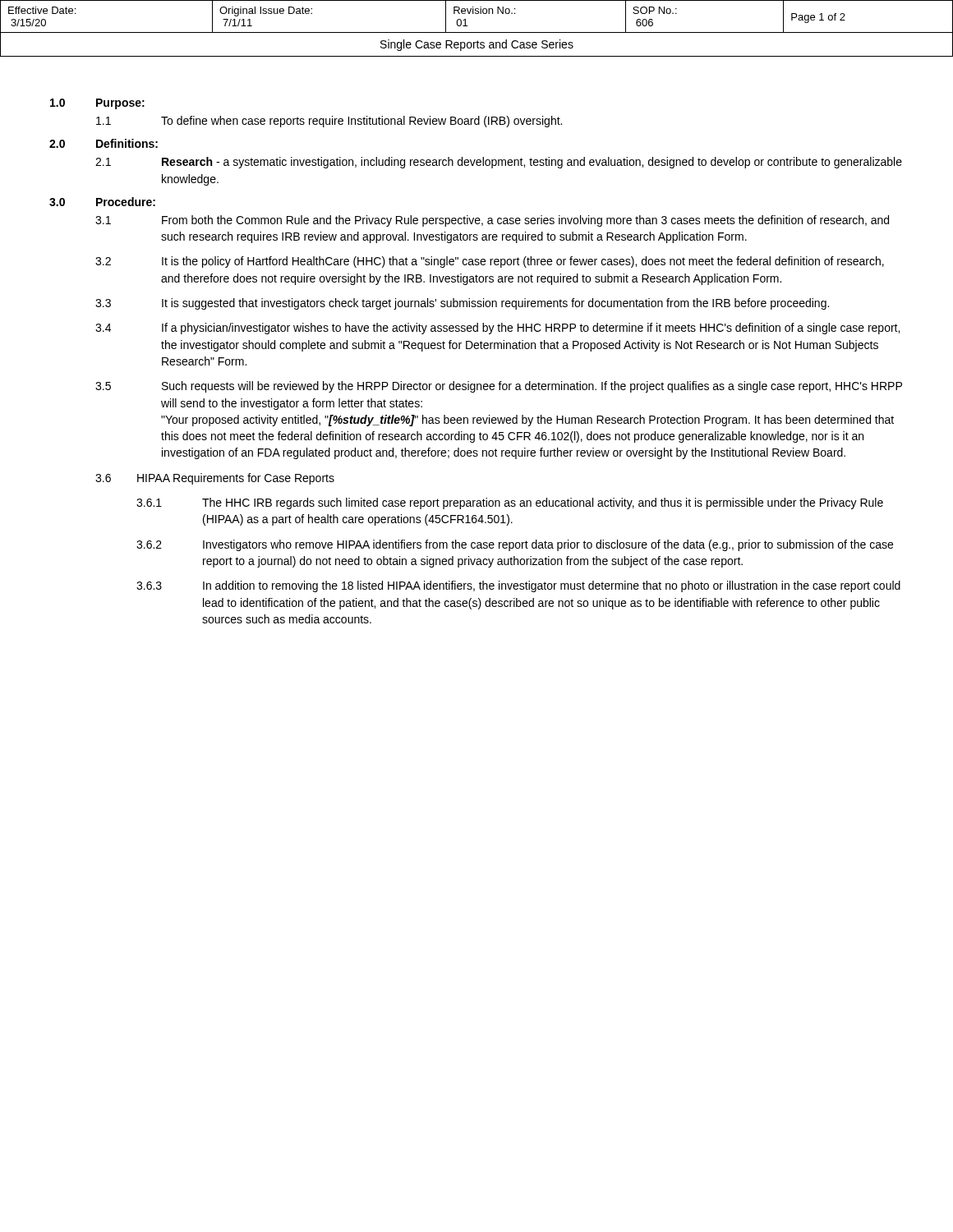Where is the passage that starts "3.3 It is suggested that"?
The height and width of the screenshot is (1232, 953).
coord(500,303)
